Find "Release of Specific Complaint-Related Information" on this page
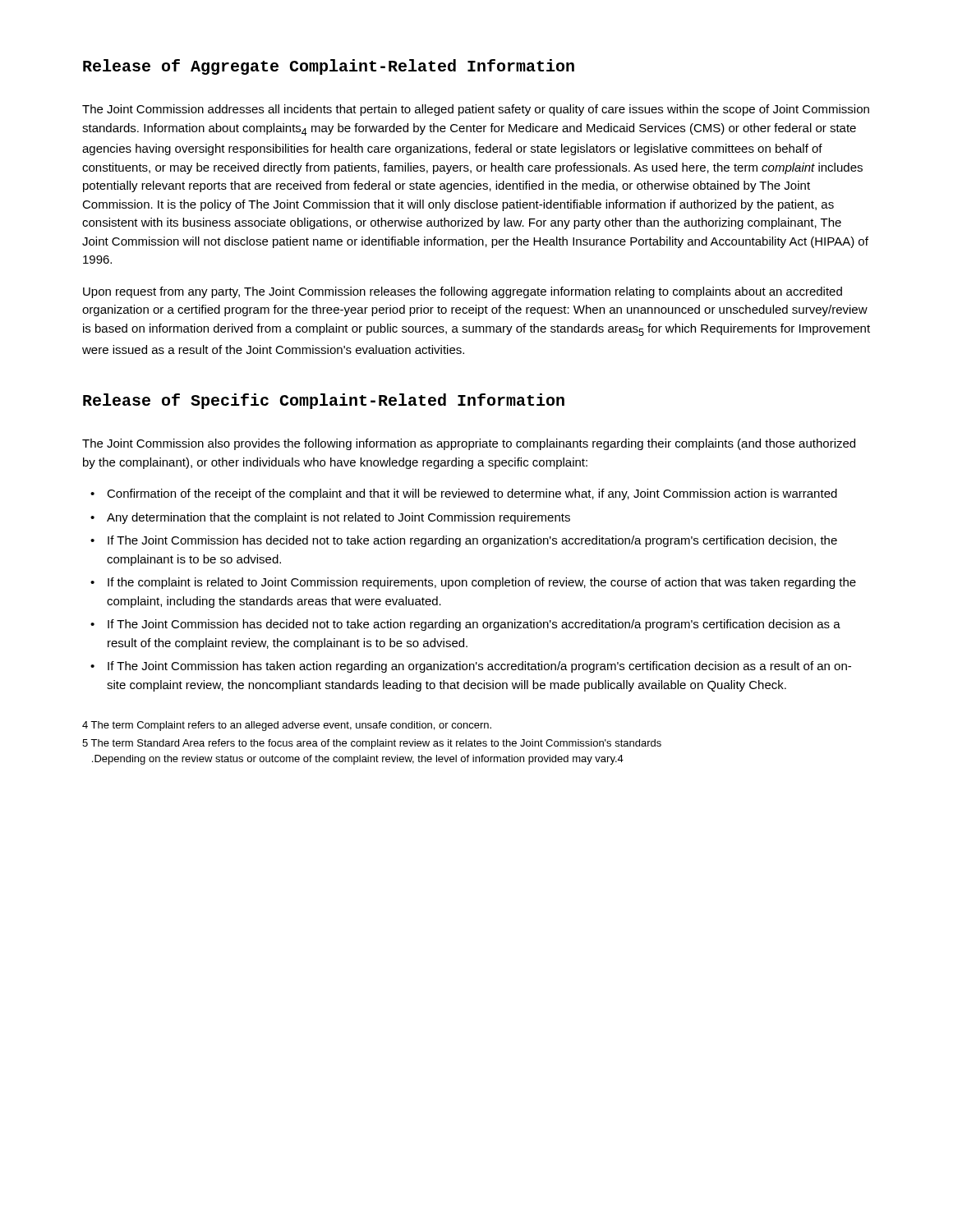 coord(324,401)
